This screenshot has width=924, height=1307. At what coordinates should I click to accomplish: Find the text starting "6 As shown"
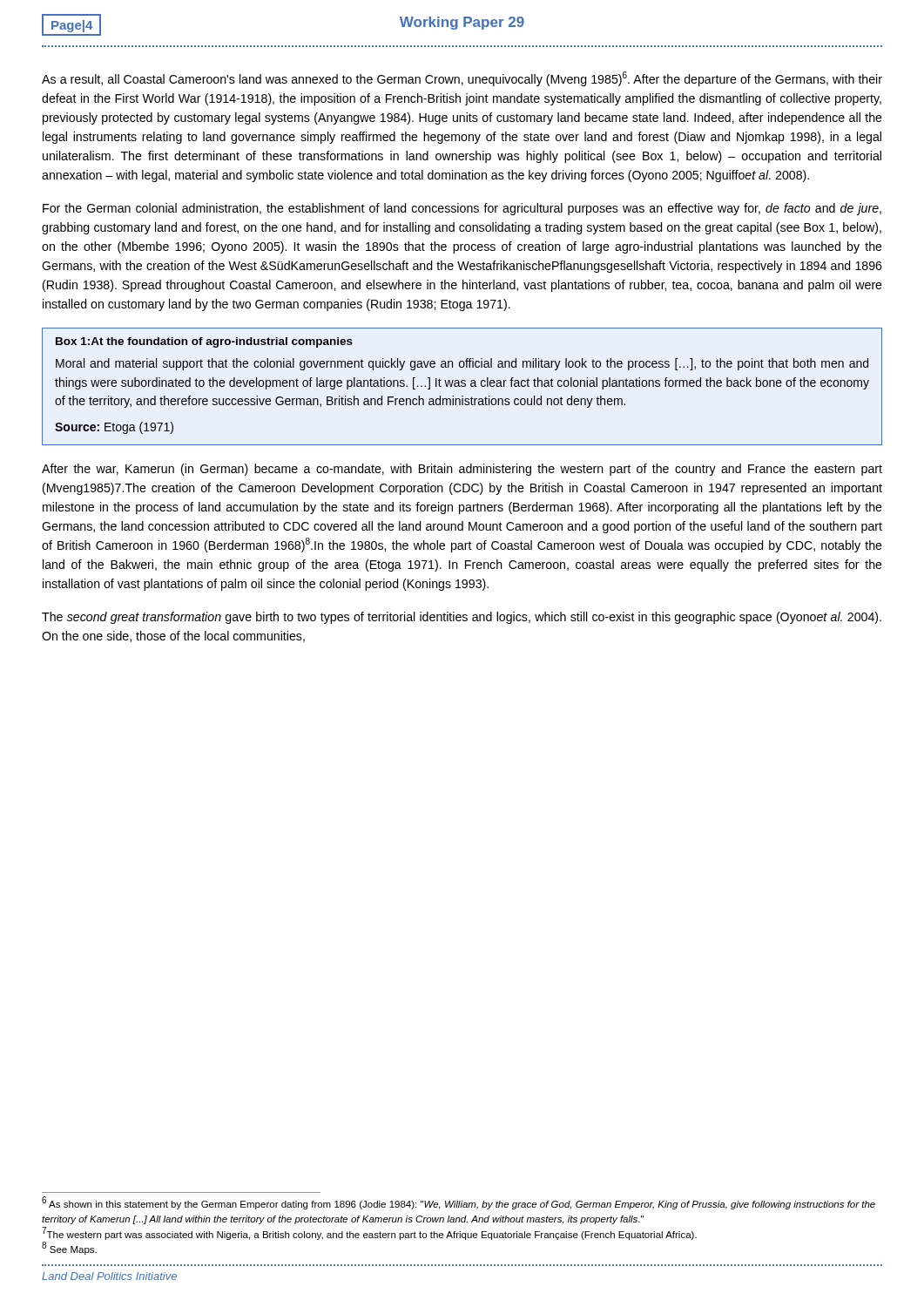click(x=459, y=1226)
